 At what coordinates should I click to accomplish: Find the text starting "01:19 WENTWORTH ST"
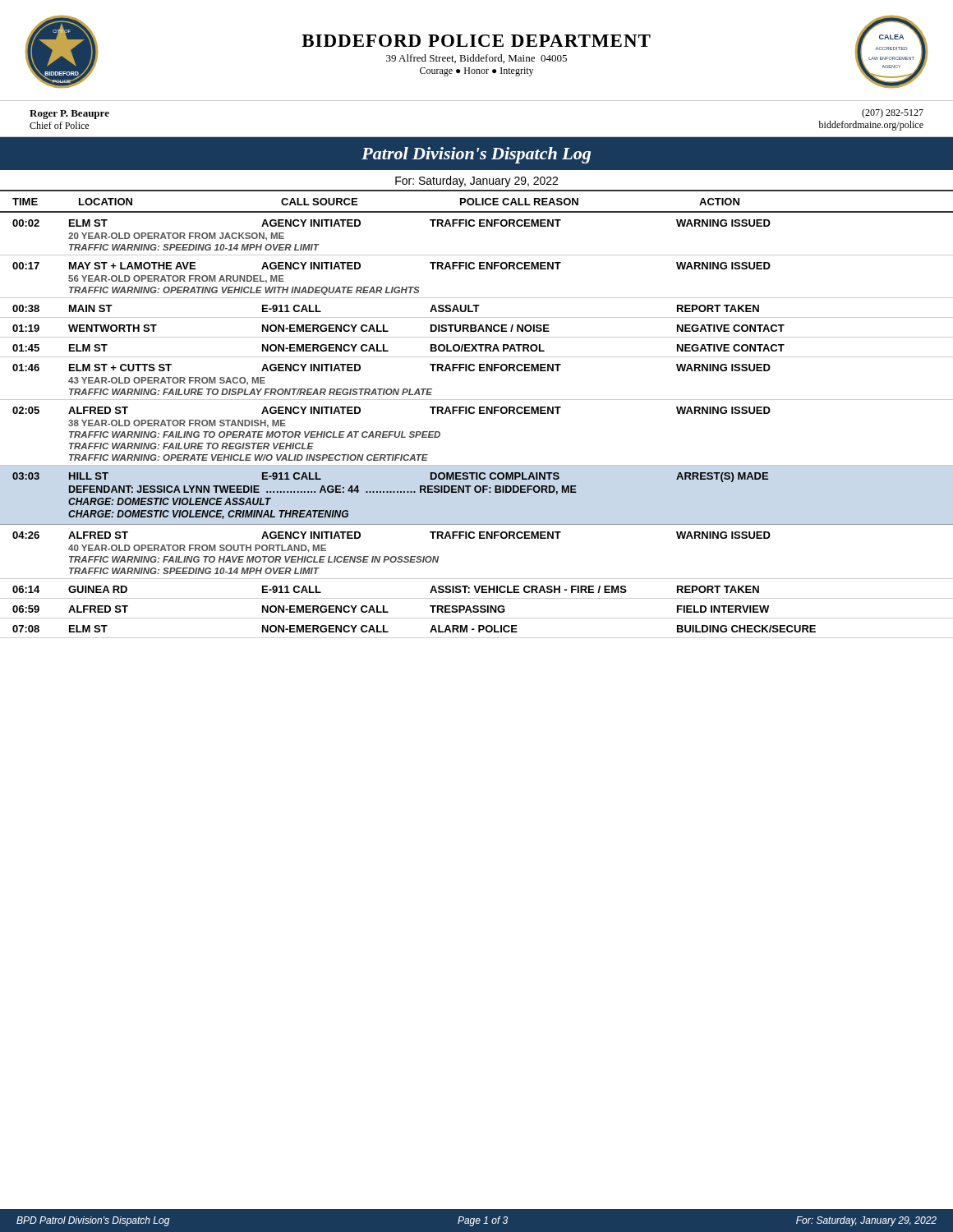(476, 328)
